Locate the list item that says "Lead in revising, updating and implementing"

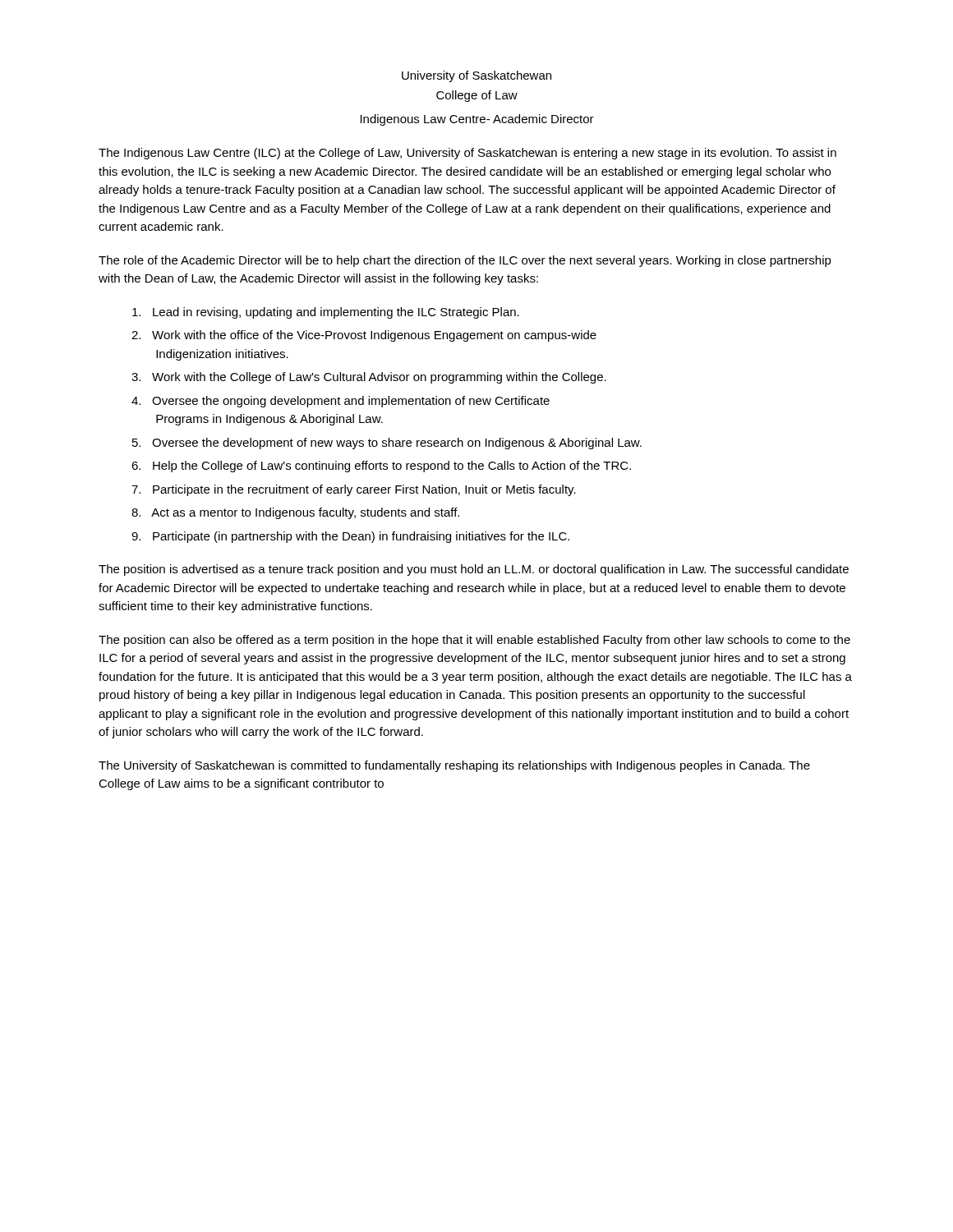(x=326, y=311)
